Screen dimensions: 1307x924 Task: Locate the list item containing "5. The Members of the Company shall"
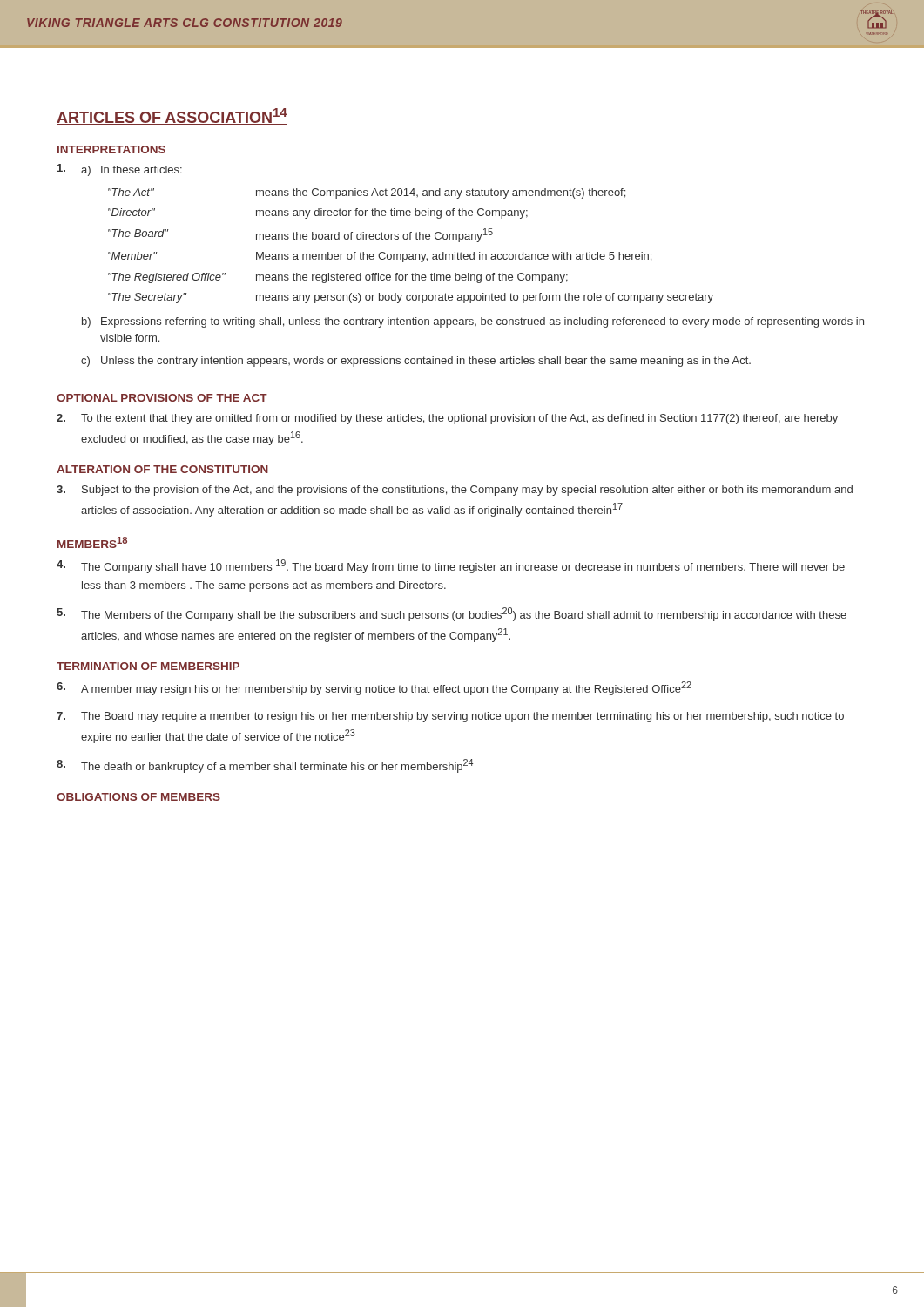462,624
